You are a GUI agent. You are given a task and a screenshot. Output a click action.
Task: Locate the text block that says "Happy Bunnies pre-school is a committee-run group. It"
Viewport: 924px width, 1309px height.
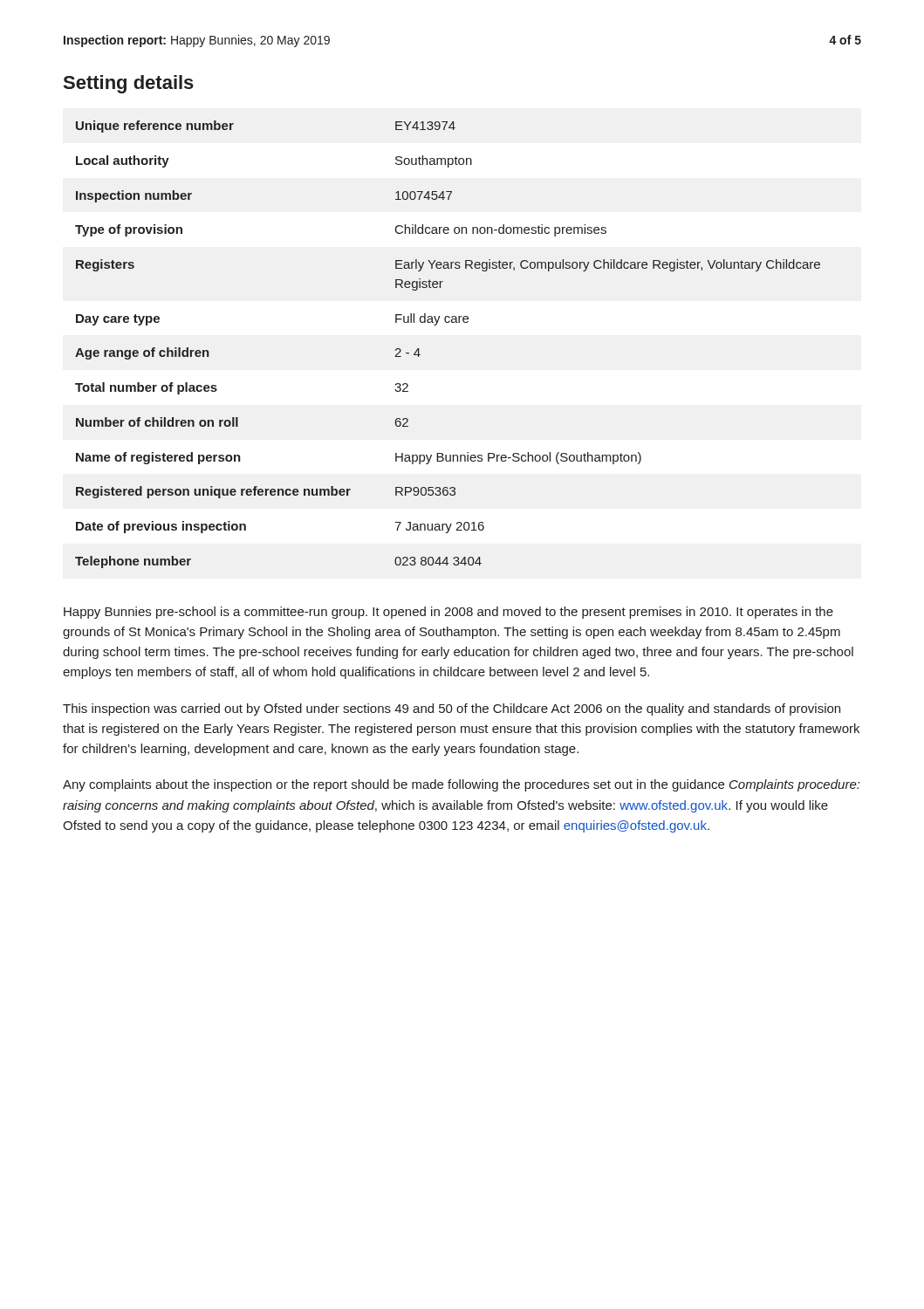pos(458,641)
